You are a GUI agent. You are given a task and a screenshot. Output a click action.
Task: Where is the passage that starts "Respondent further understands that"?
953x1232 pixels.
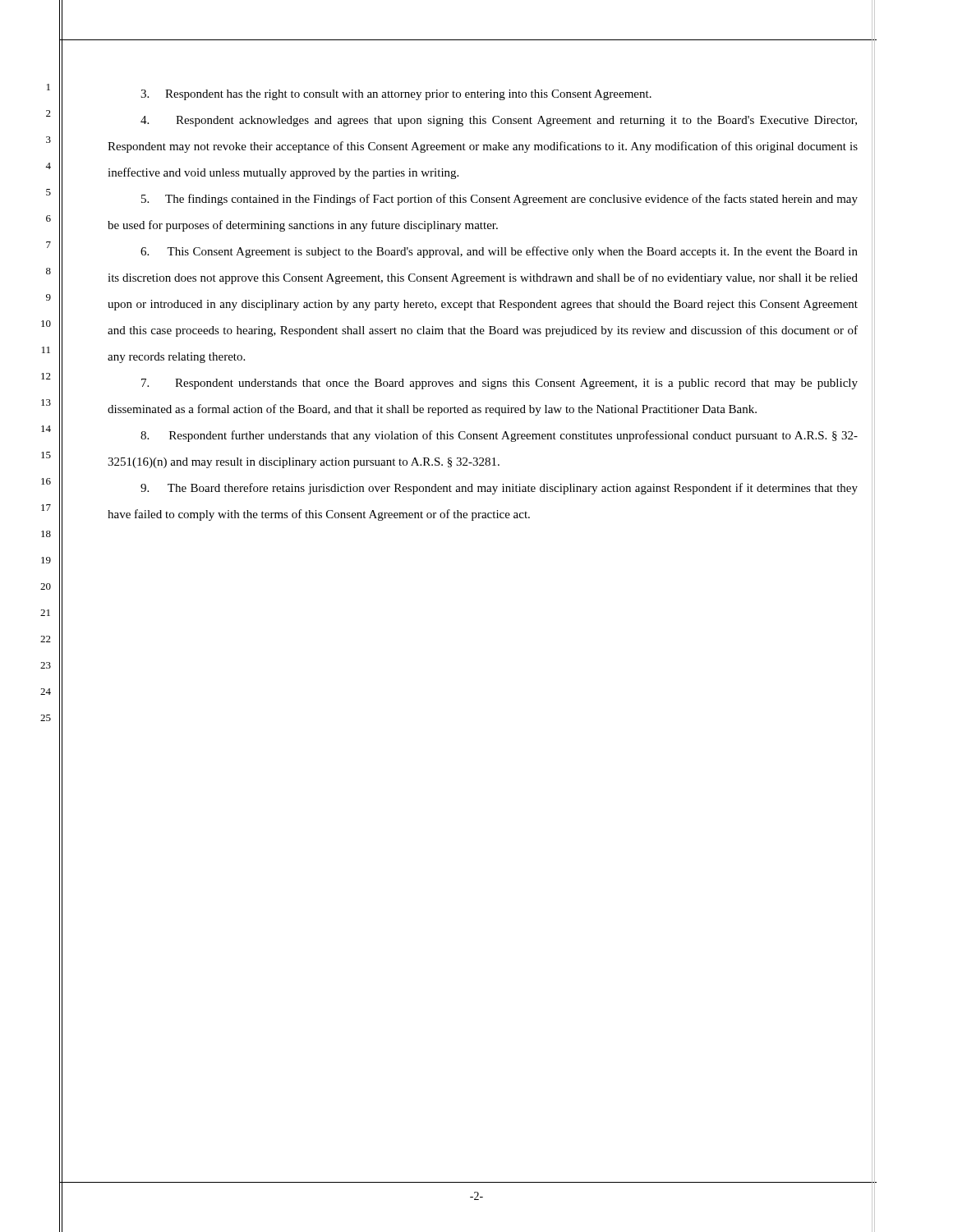483,448
